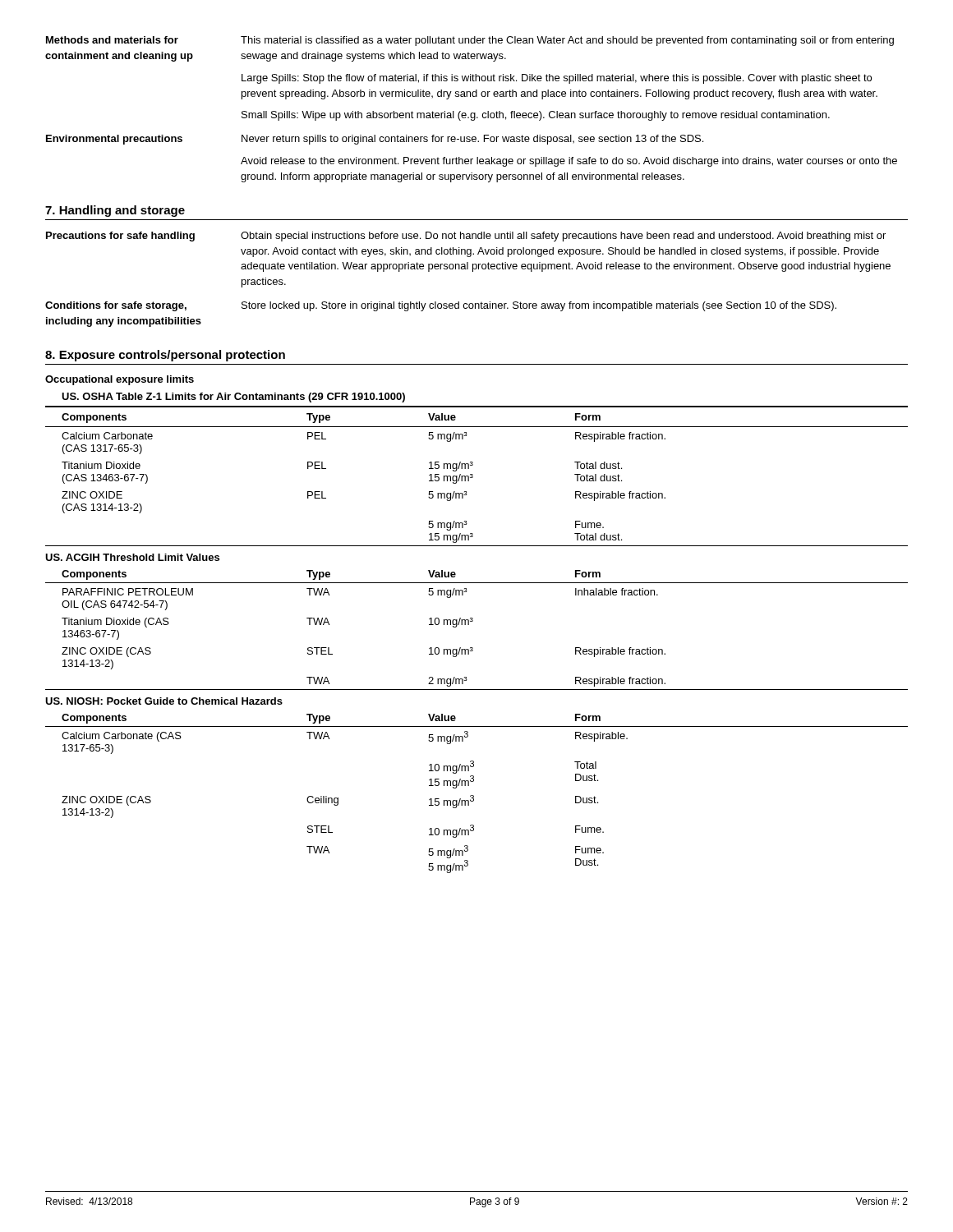Select the text with the text "Conditions for safe storage,including any incompatibilities"
Screen dimensions: 1232x953
pyautogui.click(x=123, y=313)
